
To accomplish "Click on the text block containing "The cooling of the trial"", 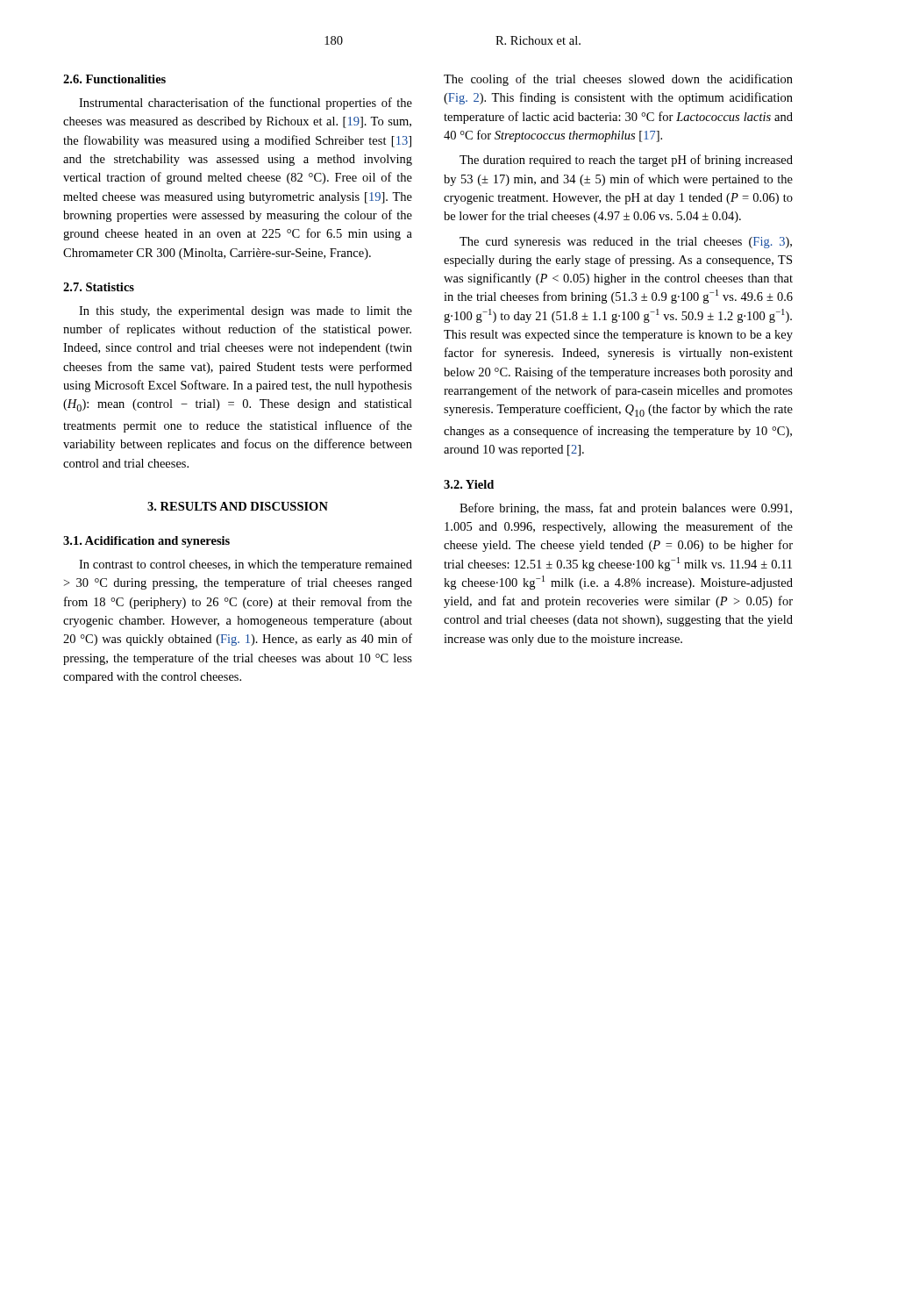I will 618,265.
